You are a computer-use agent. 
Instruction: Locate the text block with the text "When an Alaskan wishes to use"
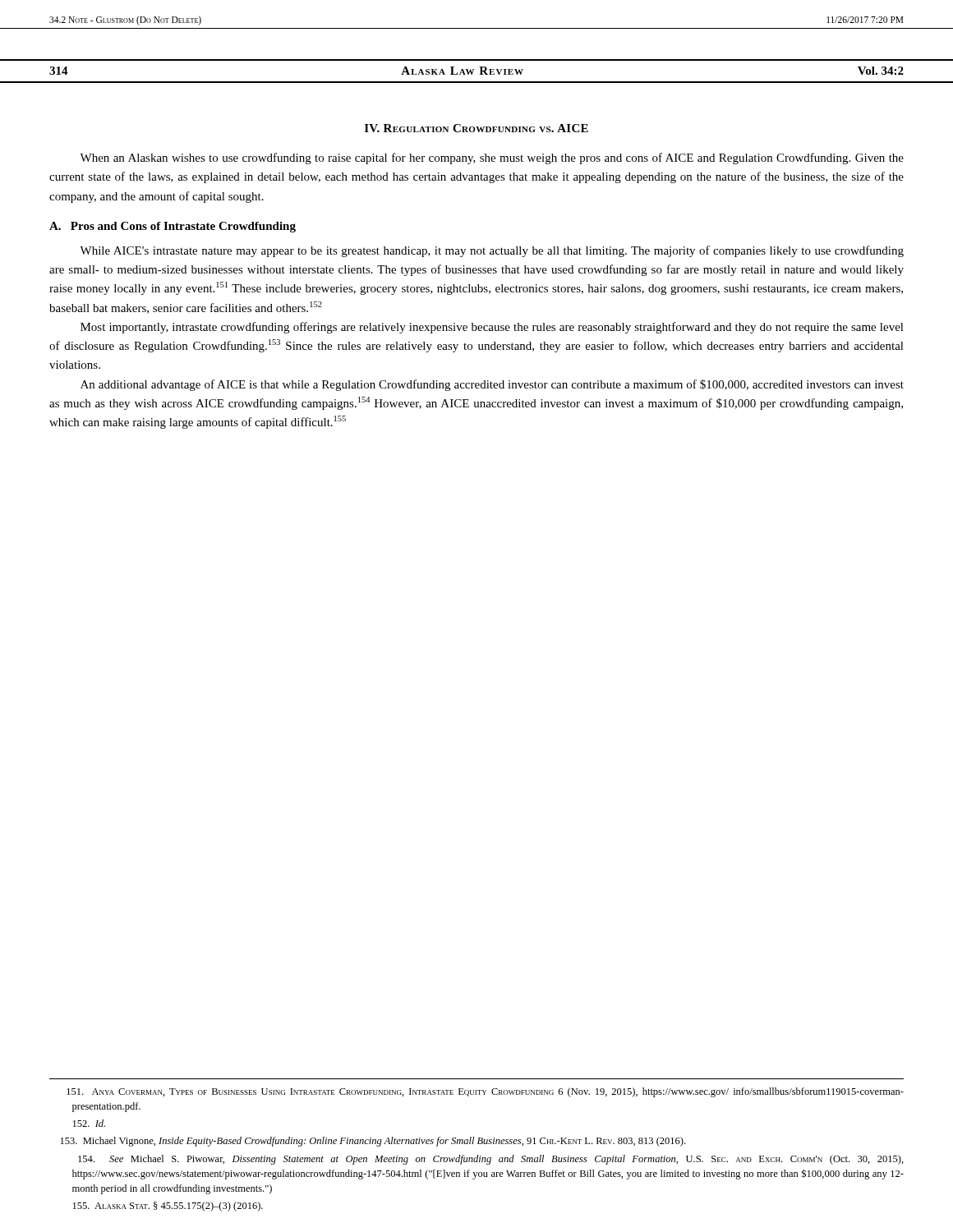coord(476,177)
